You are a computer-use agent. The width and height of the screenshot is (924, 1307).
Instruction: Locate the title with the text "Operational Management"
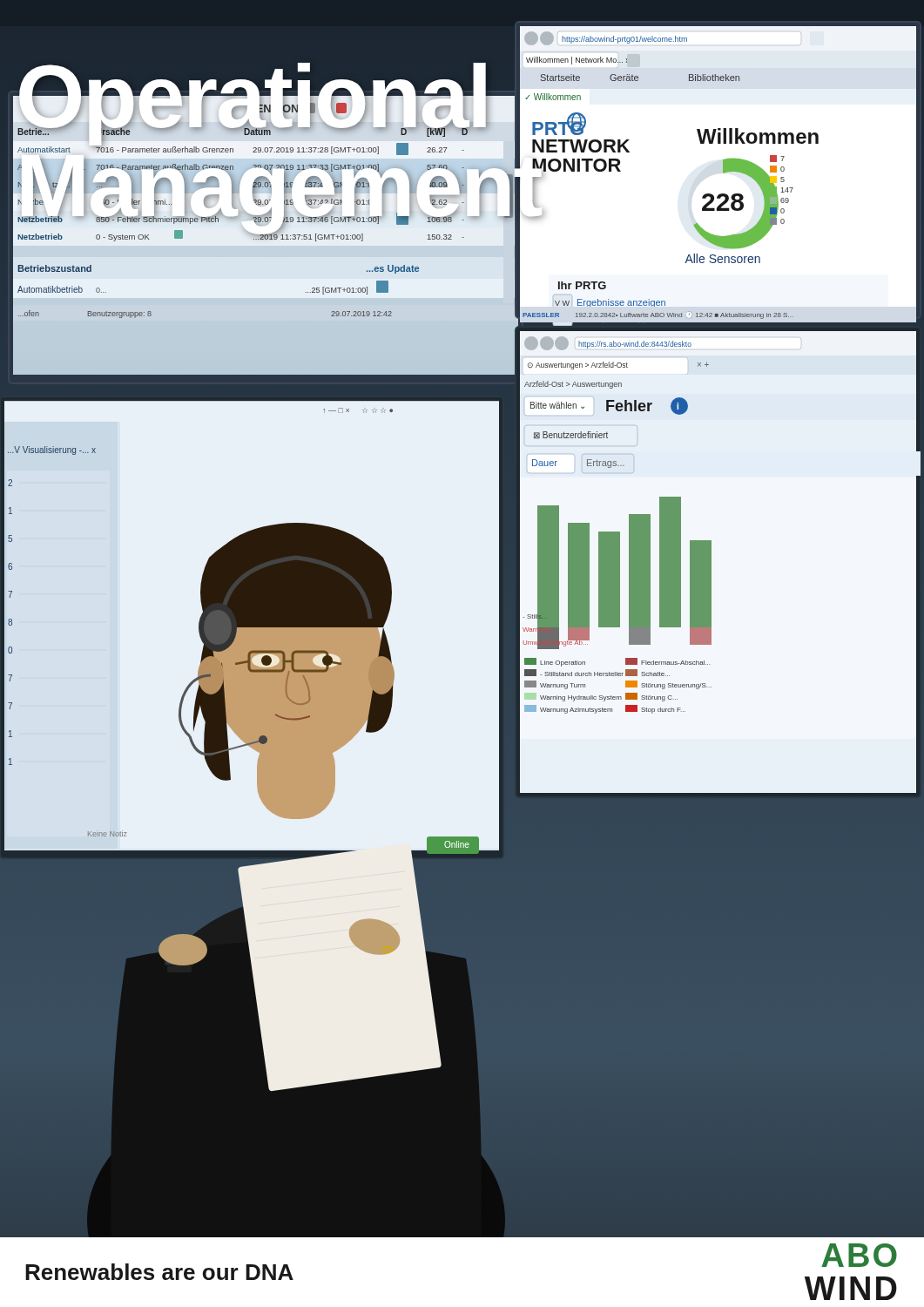click(278, 141)
